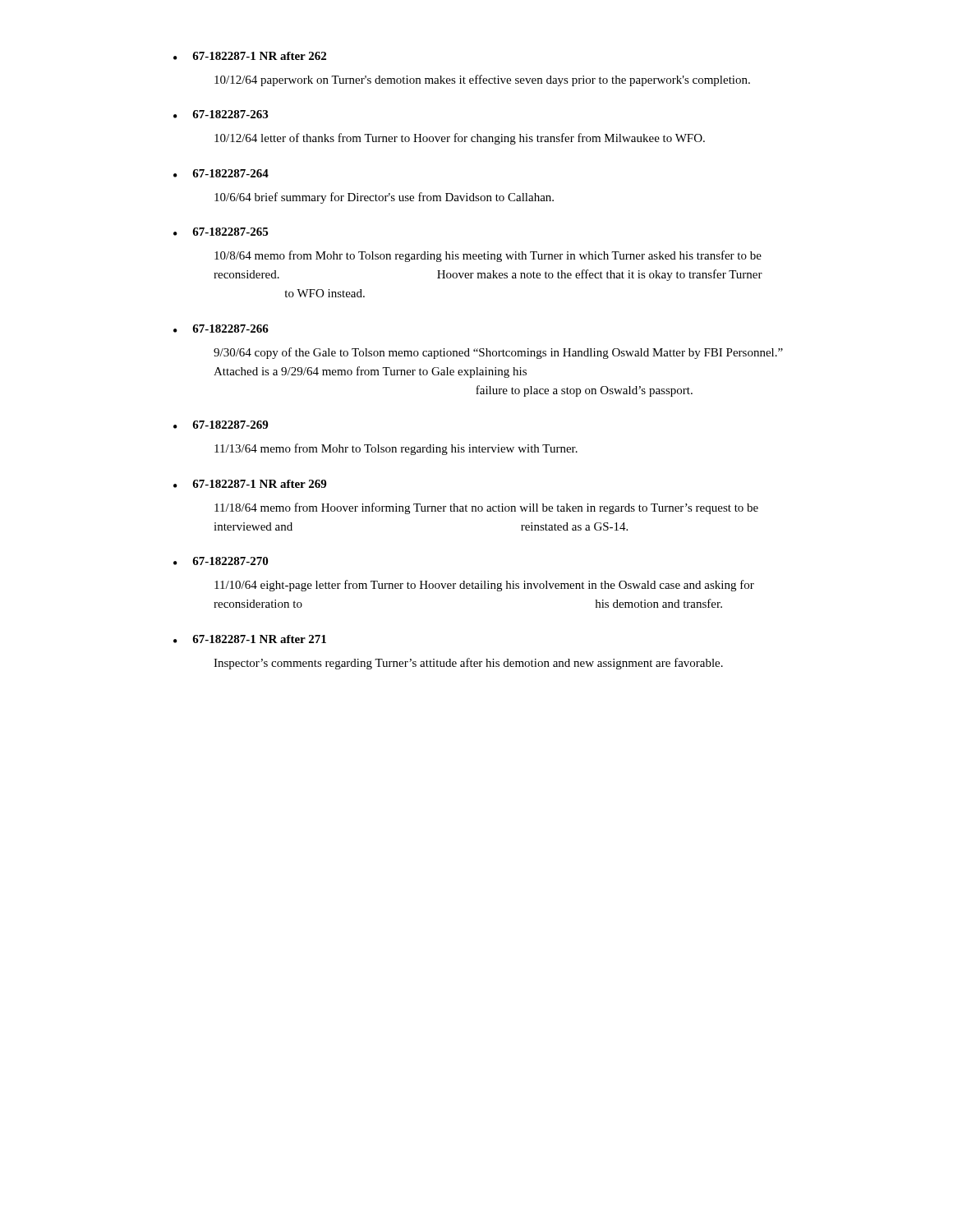Point to the element starting "• 67-182287-1 NR after 271 Inspector’s comments regarding"
953x1232 pixels.
(x=460, y=652)
